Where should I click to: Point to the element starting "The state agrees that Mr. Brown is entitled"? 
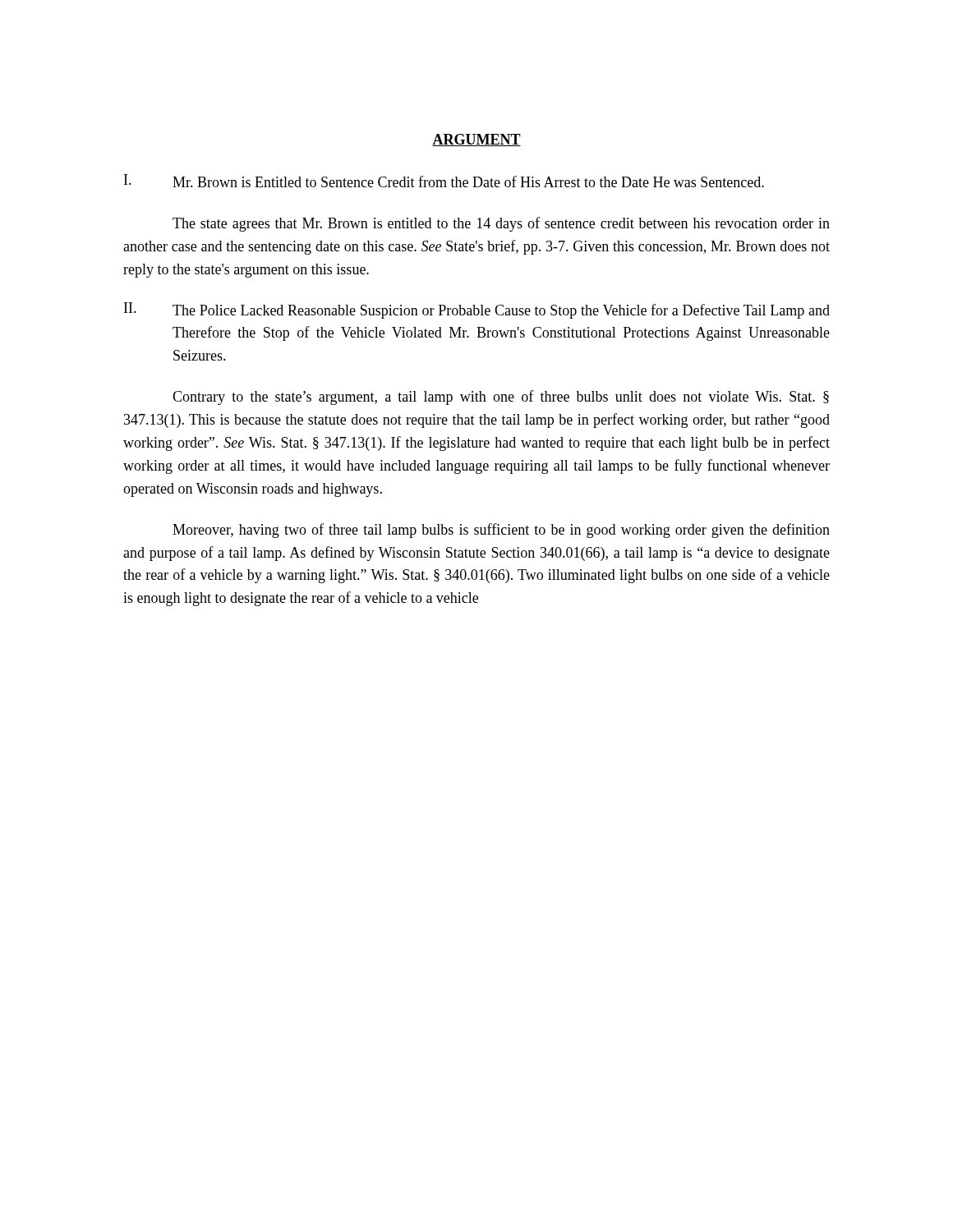(476, 246)
